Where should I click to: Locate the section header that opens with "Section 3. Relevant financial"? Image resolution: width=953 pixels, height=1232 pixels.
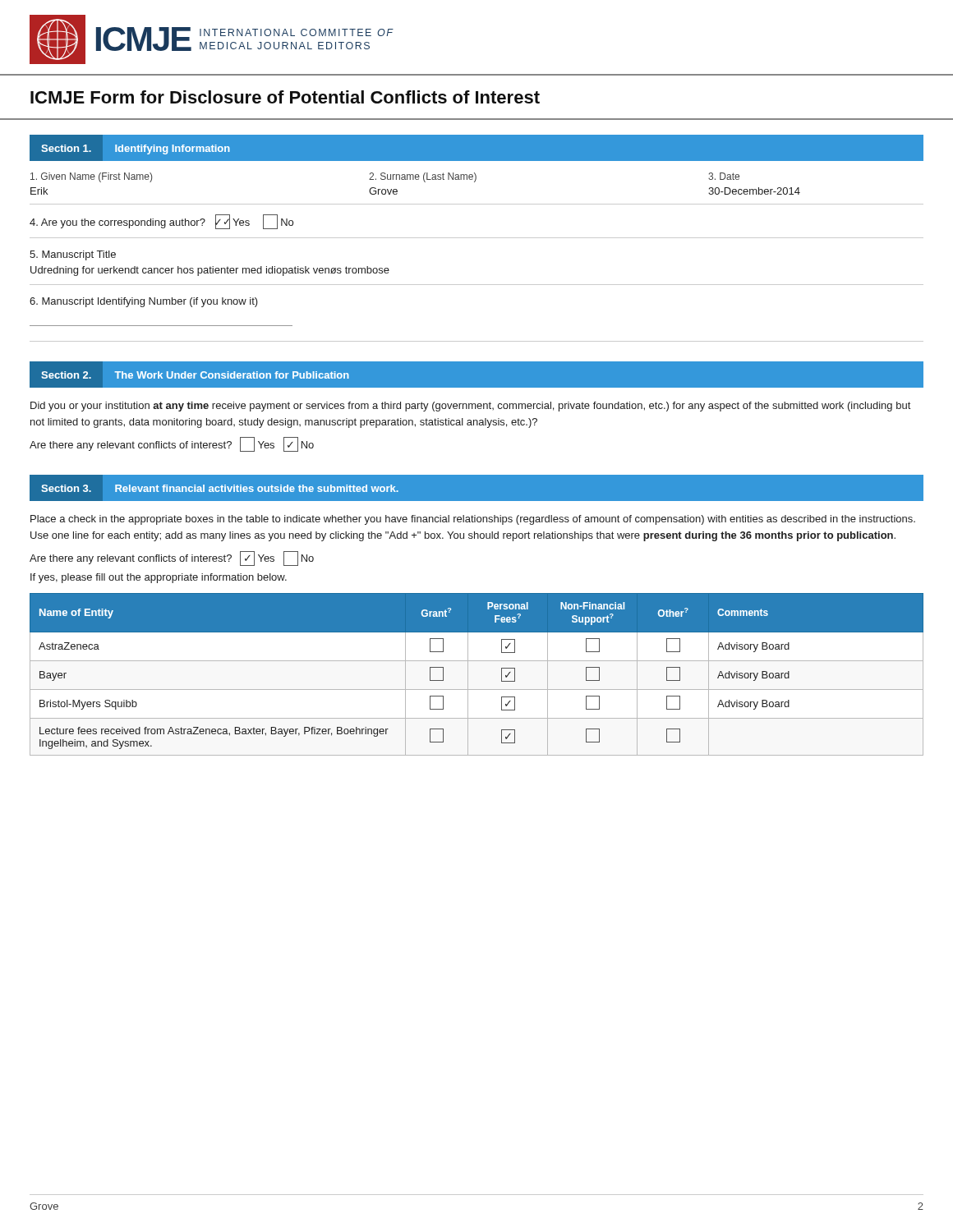tap(476, 488)
